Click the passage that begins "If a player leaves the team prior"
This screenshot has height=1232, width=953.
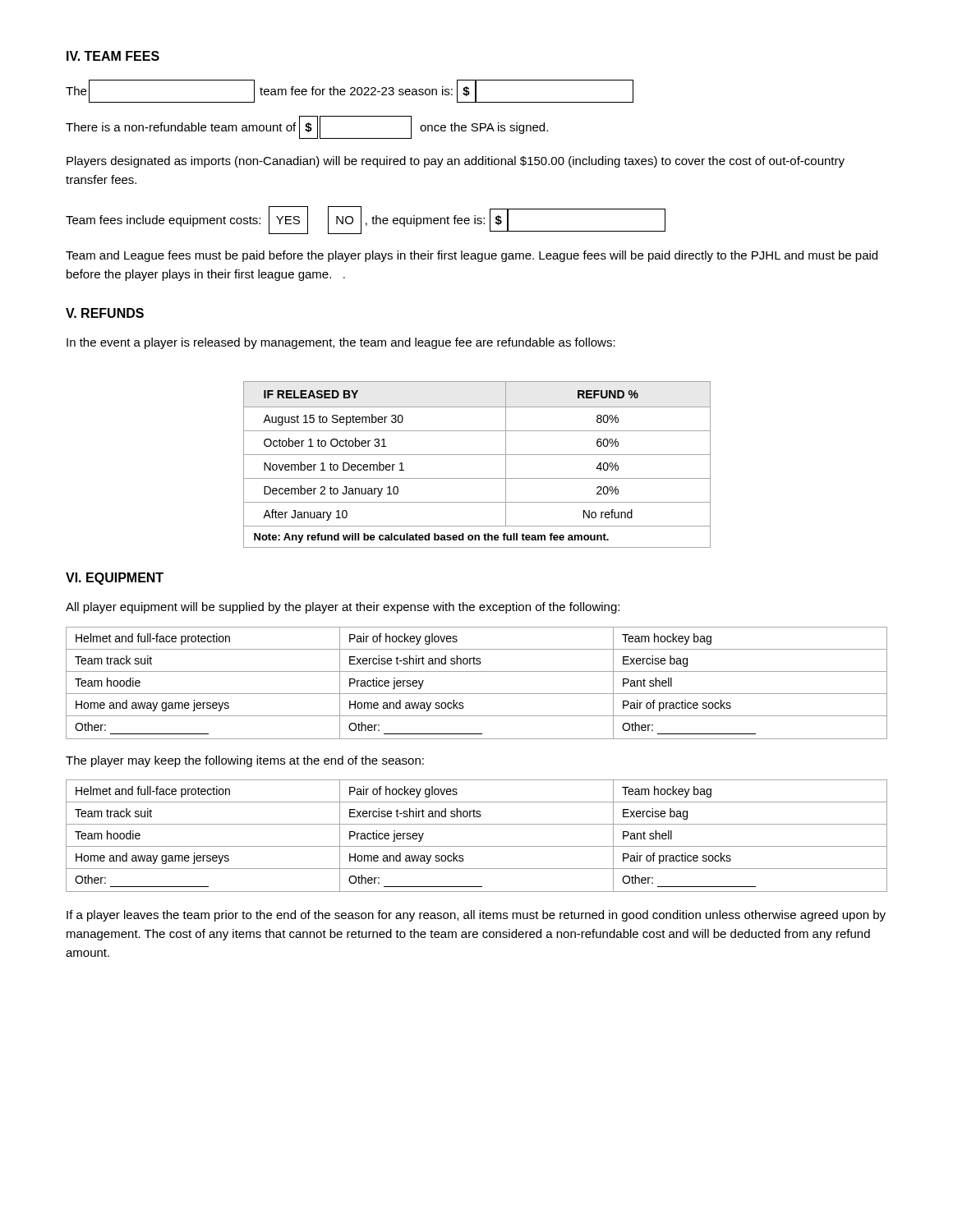click(476, 933)
